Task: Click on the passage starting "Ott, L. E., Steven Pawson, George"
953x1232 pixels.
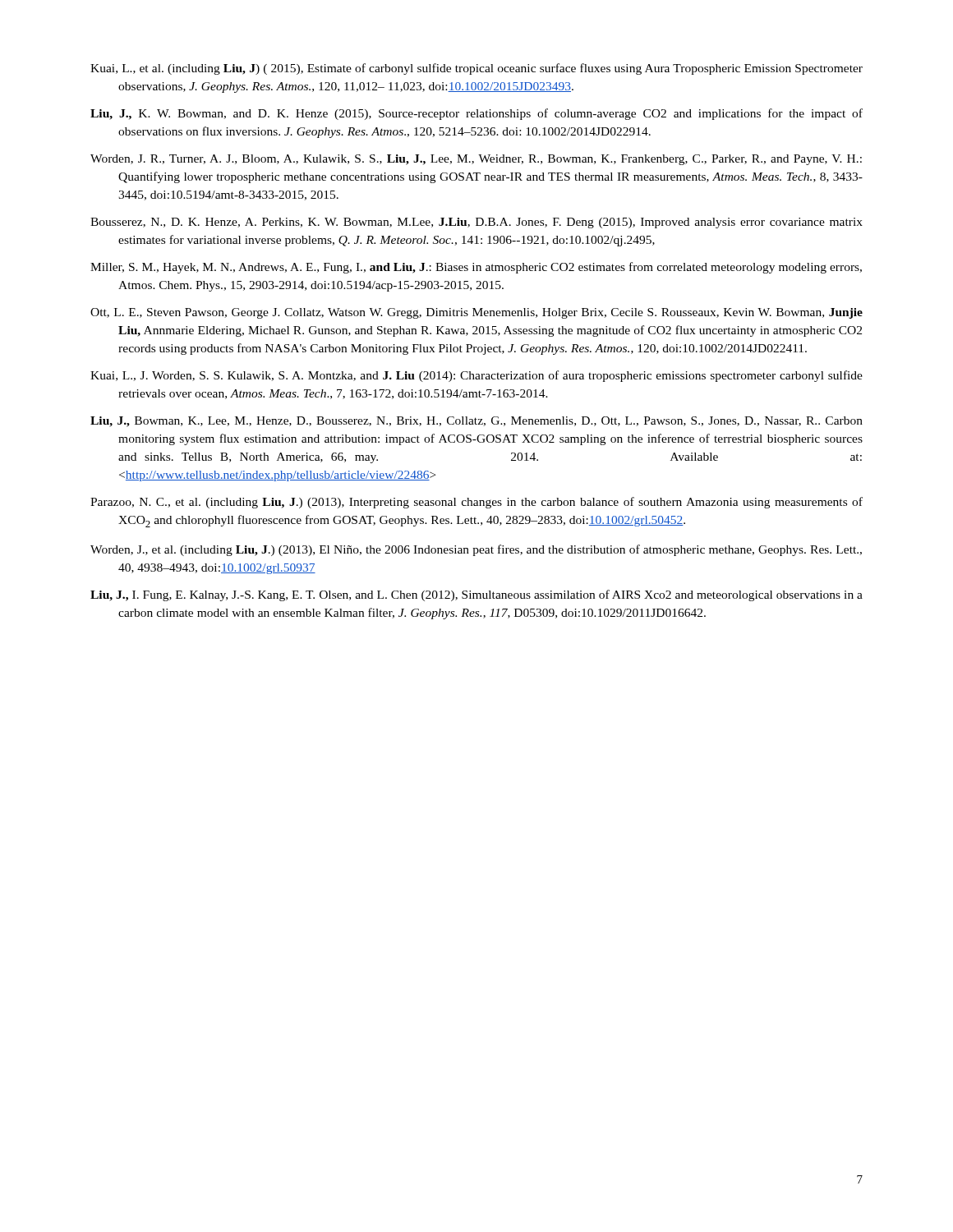Action: click(476, 330)
